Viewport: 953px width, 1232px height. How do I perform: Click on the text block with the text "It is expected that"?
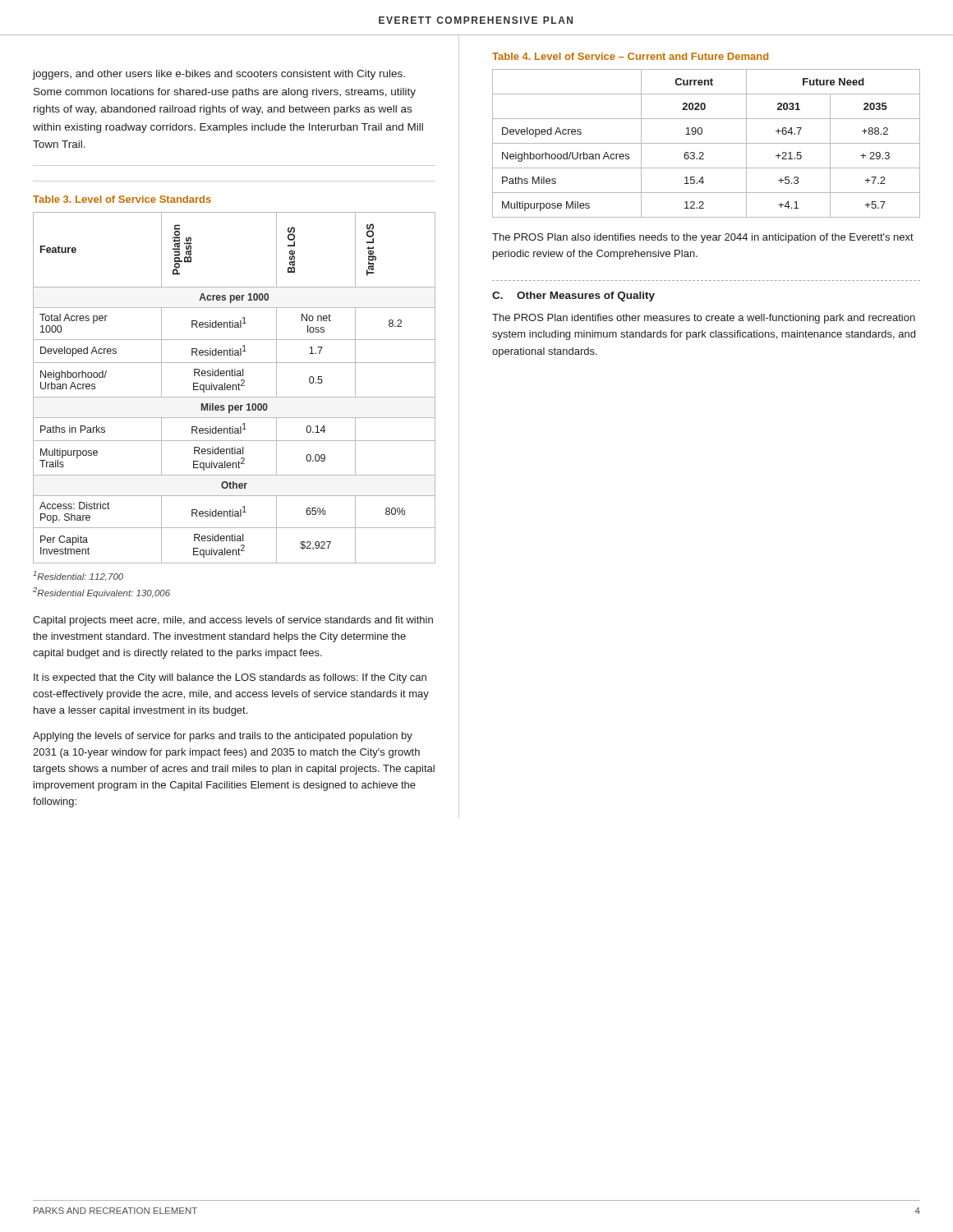pyautogui.click(x=231, y=694)
